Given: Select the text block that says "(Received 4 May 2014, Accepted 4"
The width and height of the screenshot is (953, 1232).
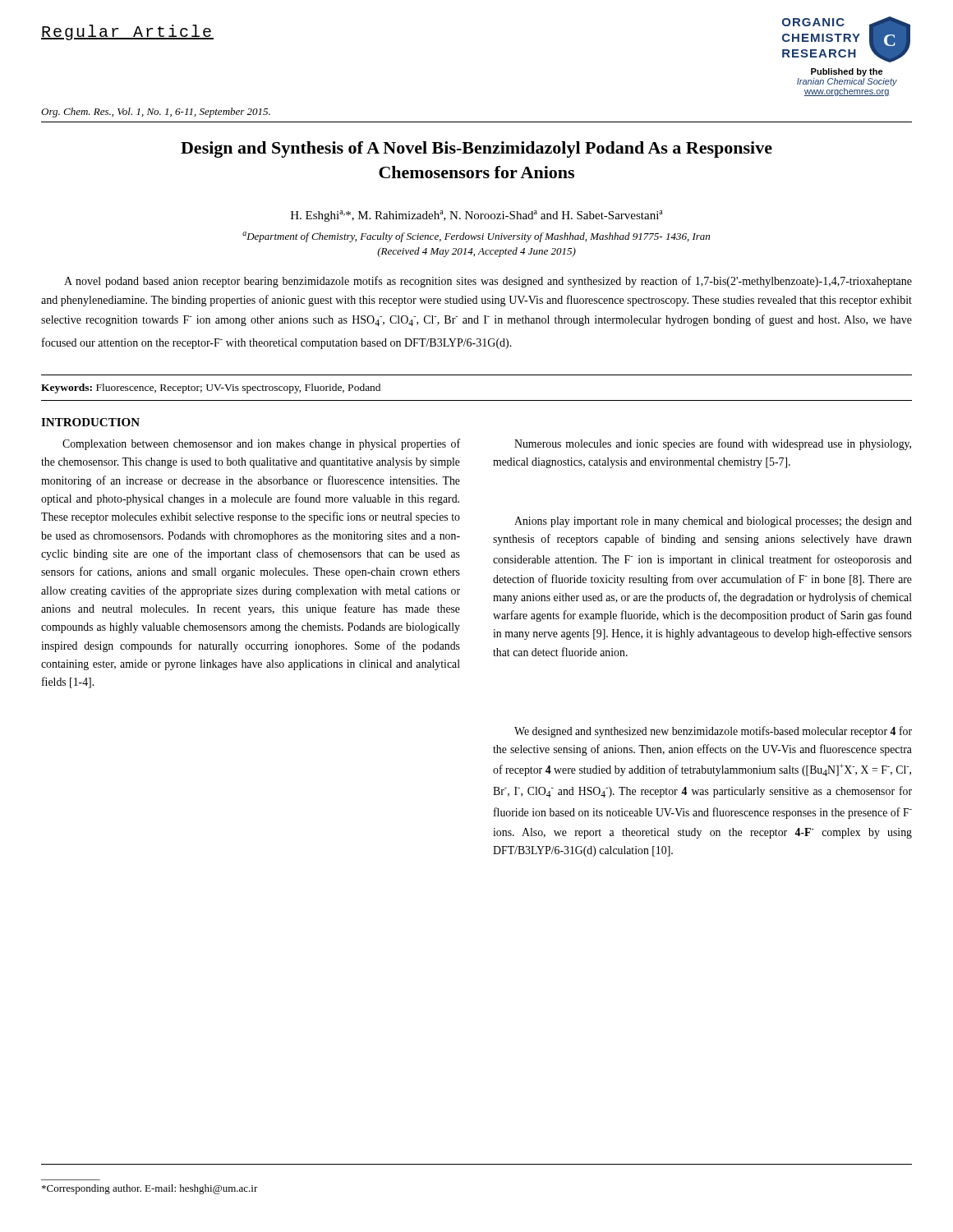Looking at the screenshot, I should pos(476,251).
